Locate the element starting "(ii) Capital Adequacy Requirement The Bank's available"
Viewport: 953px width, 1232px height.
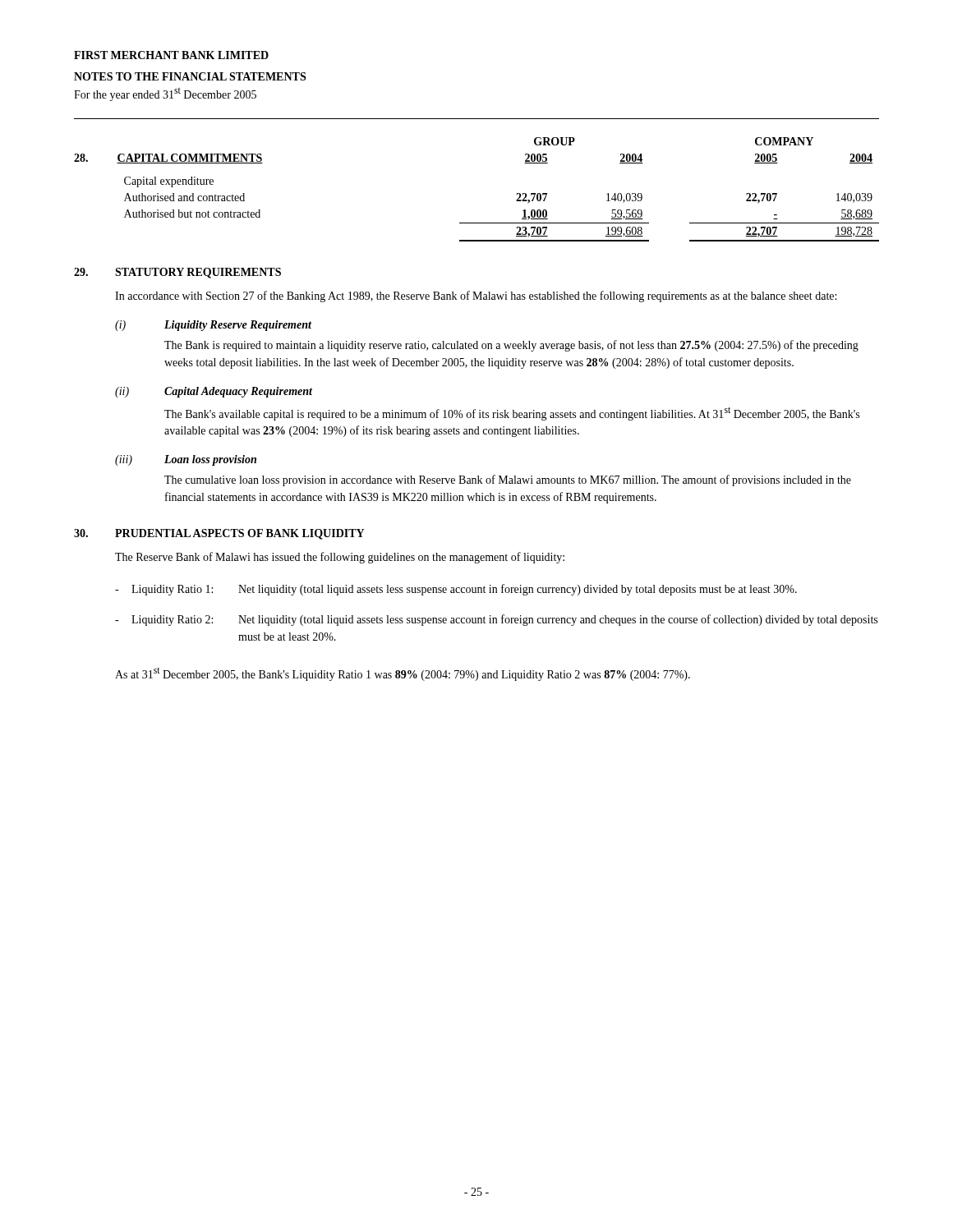tap(497, 411)
